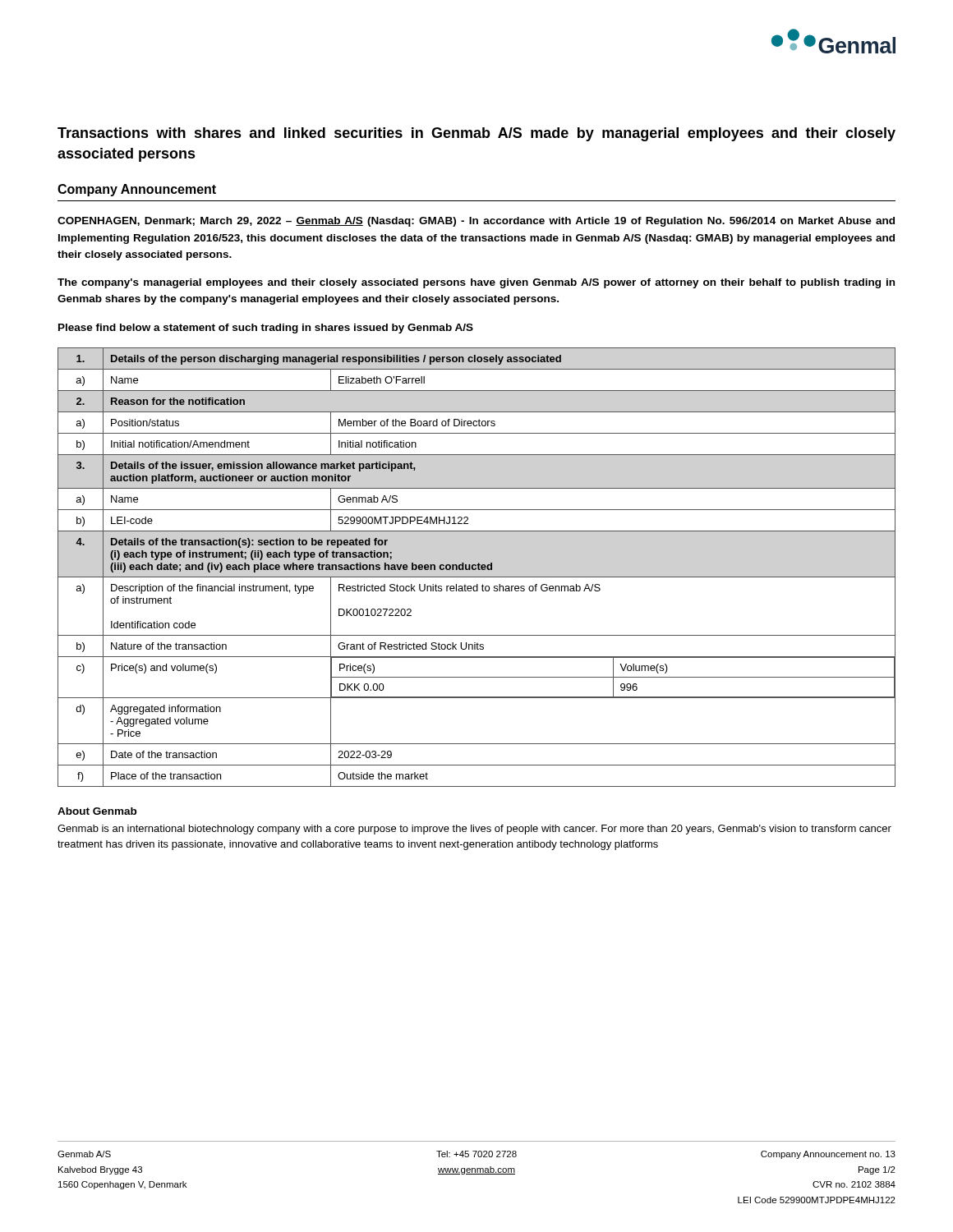Screen dimensions: 1232x953
Task: Click the passage that begins "COPENHAGEN, Denmark; March 29, 2022 – Genmab A/S"
Action: 476,237
